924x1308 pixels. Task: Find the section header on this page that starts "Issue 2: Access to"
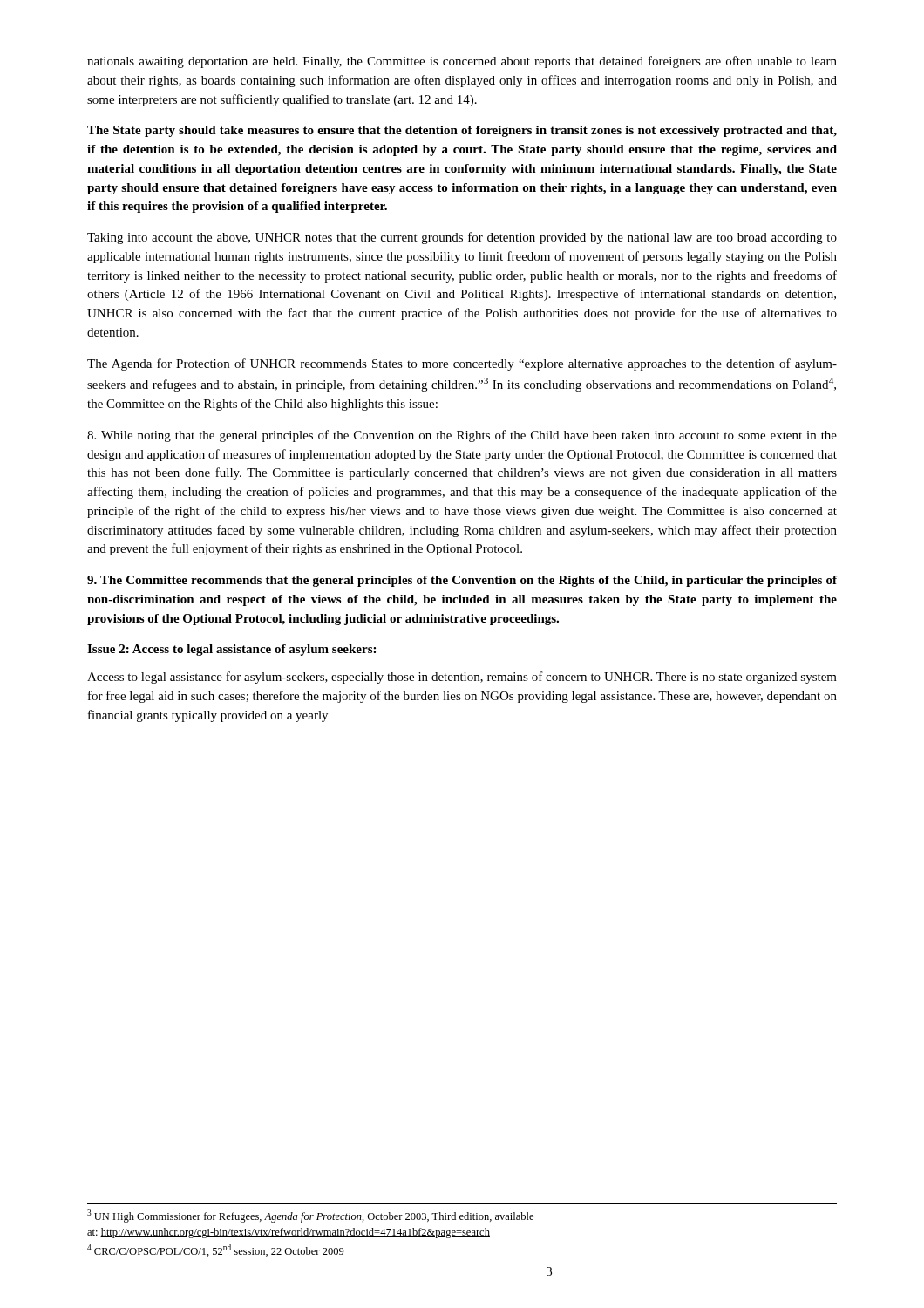(232, 649)
